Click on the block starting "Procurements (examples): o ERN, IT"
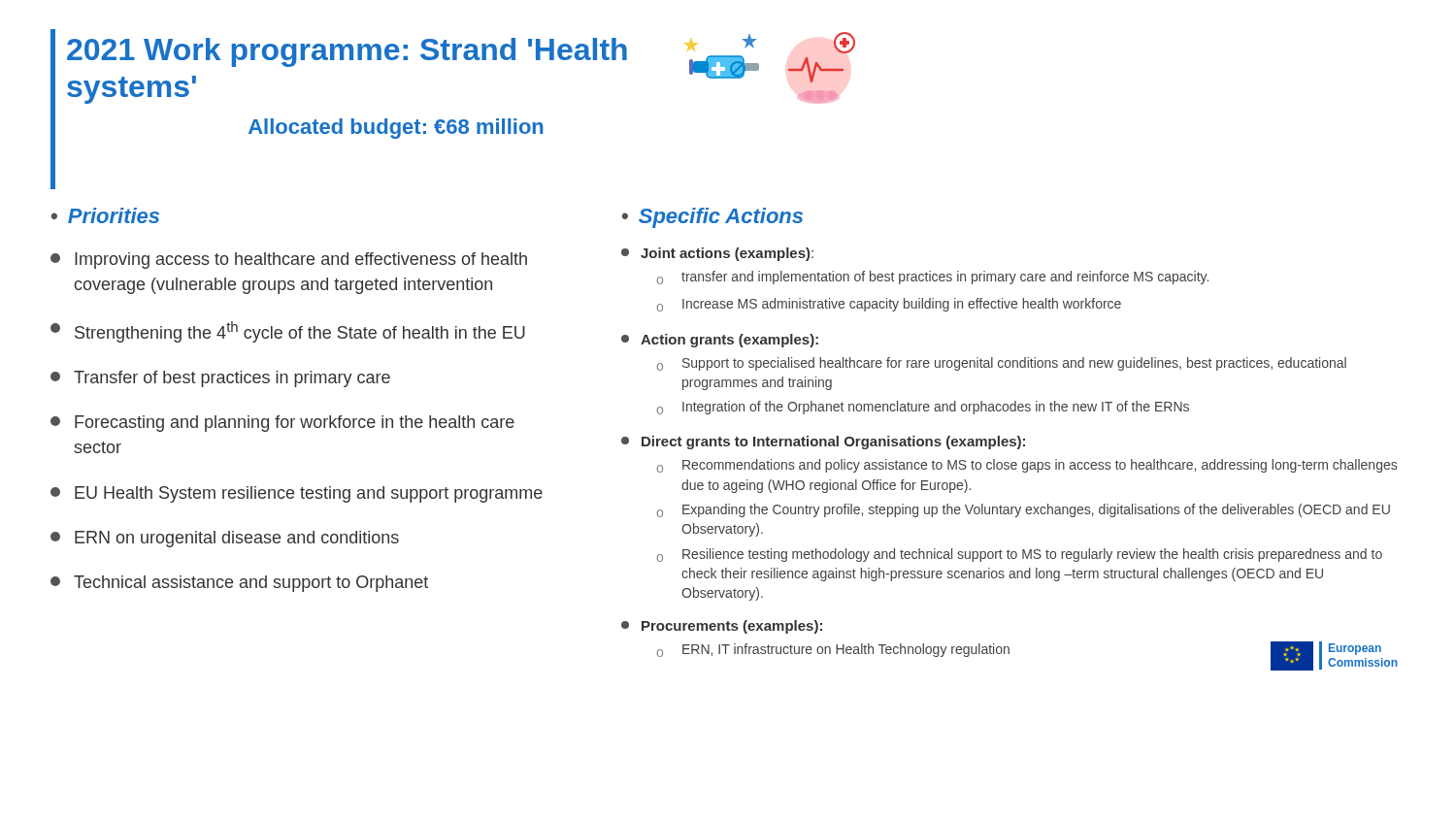The width and height of the screenshot is (1456, 819). 1010,642
